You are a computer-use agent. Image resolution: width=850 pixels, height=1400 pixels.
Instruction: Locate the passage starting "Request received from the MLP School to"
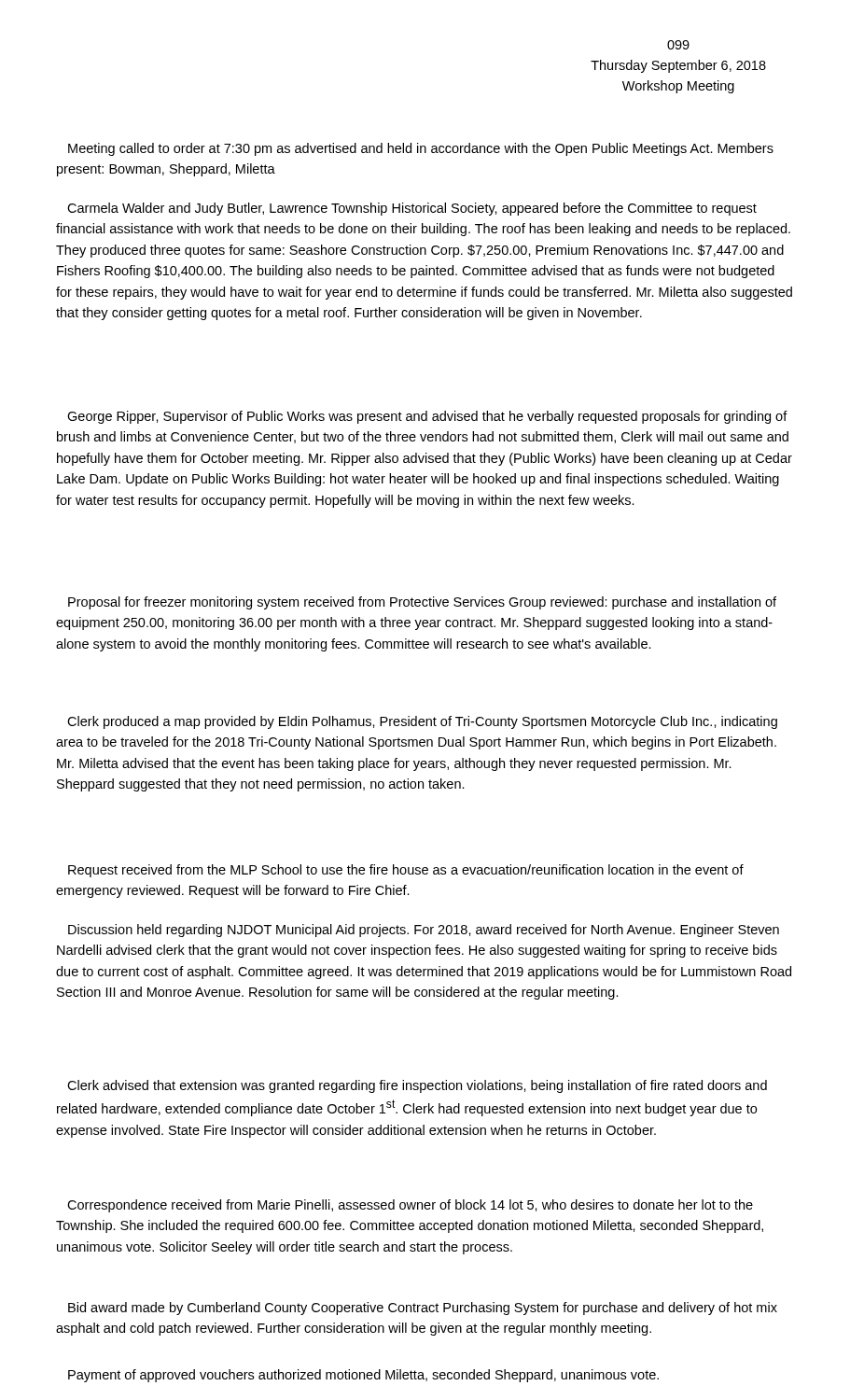(x=400, y=880)
